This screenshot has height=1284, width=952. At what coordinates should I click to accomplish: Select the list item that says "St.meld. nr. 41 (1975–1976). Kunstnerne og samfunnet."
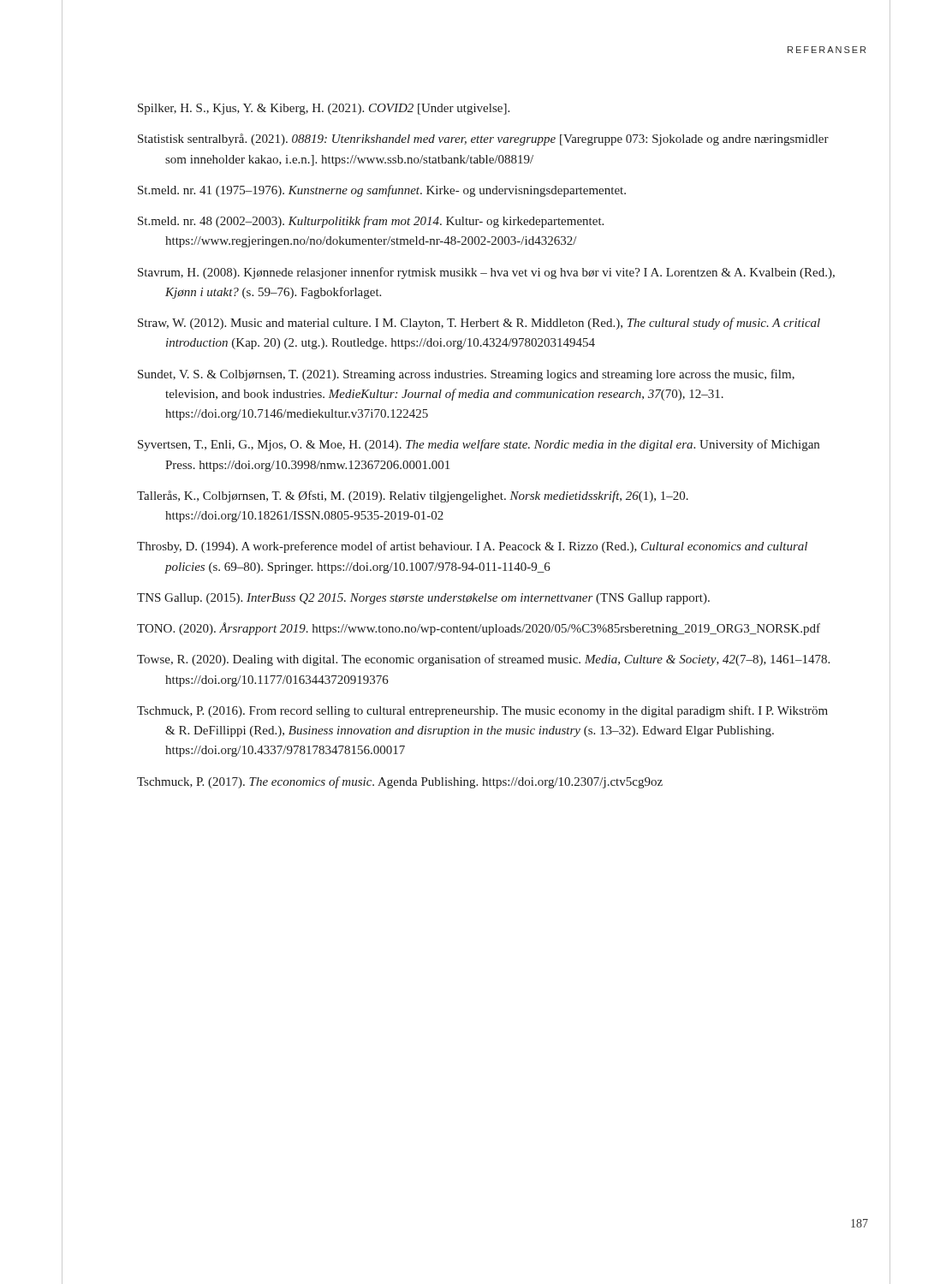(382, 190)
